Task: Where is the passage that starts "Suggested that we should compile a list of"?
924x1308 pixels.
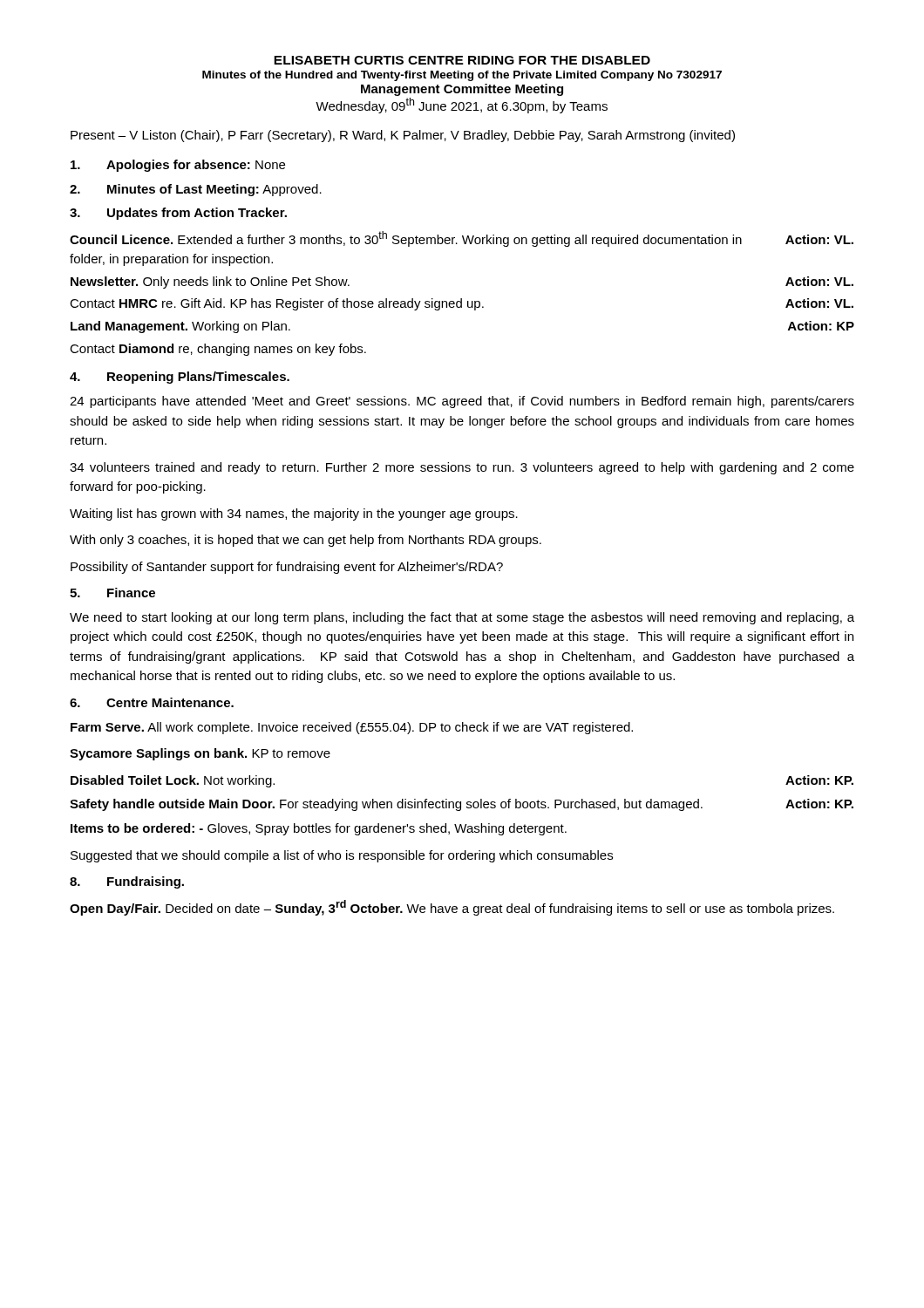Action: (342, 855)
